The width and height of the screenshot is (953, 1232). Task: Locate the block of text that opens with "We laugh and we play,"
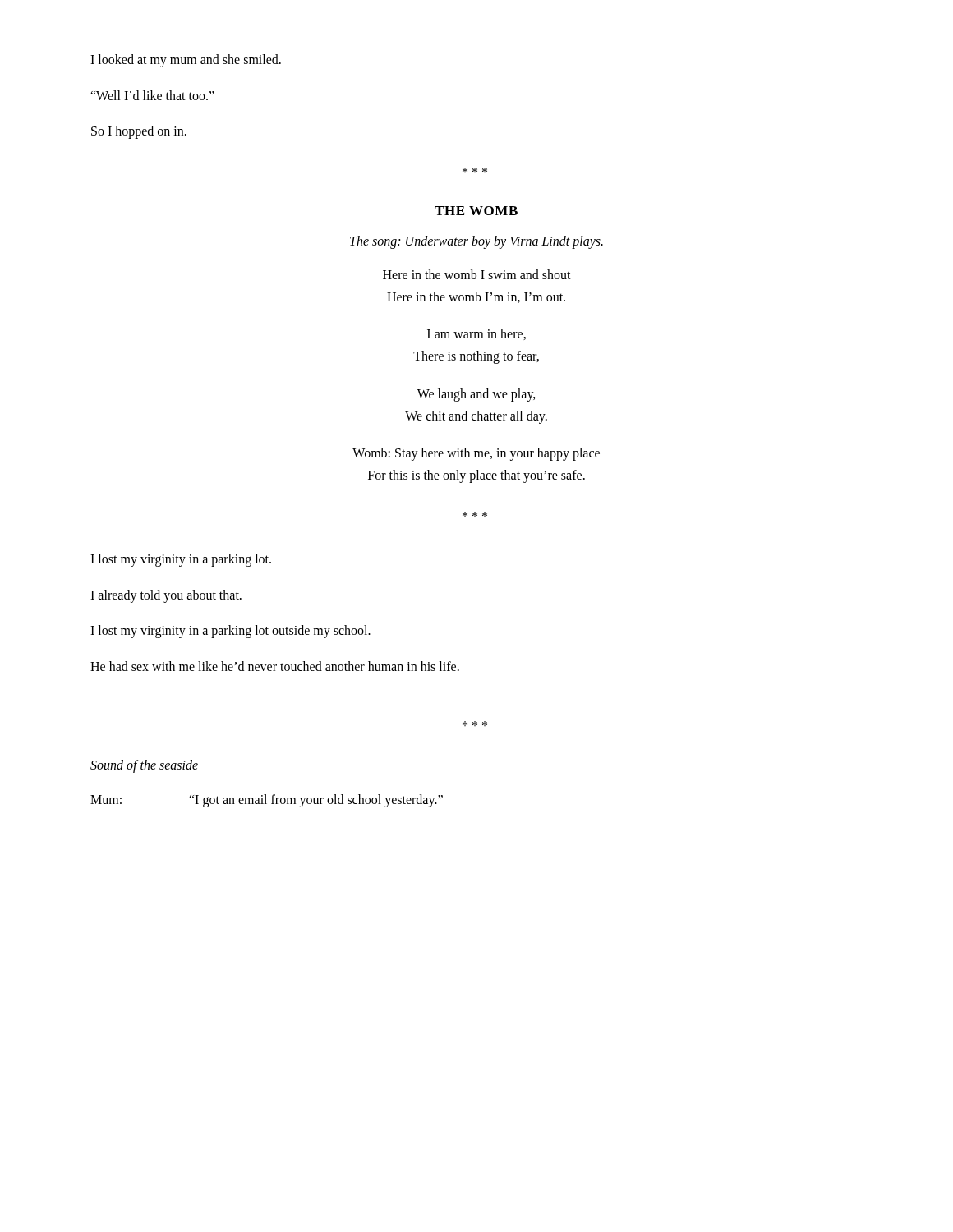click(476, 405)
